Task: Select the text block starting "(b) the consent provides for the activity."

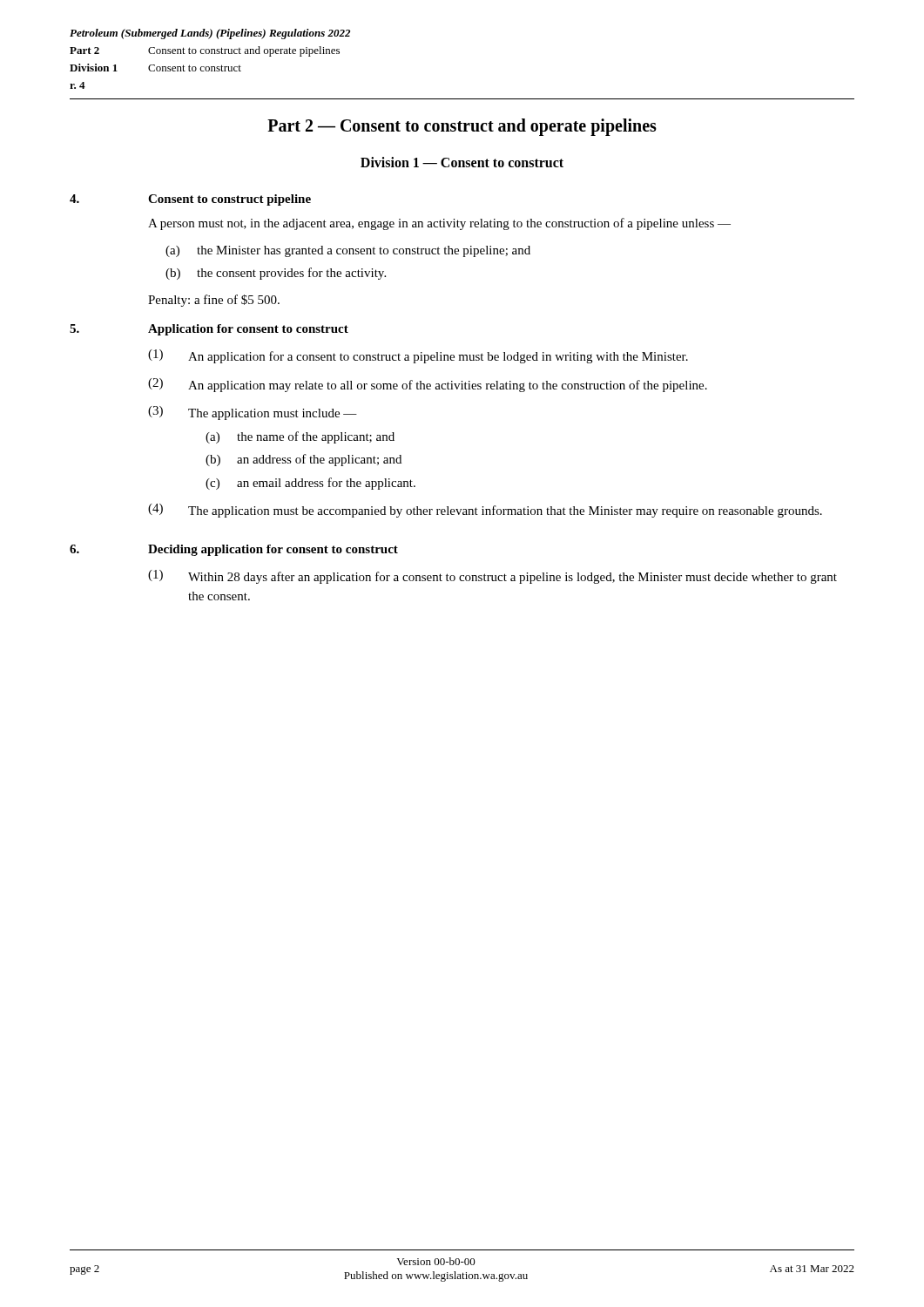Action: pyautogui.click(x=276, y=273)
